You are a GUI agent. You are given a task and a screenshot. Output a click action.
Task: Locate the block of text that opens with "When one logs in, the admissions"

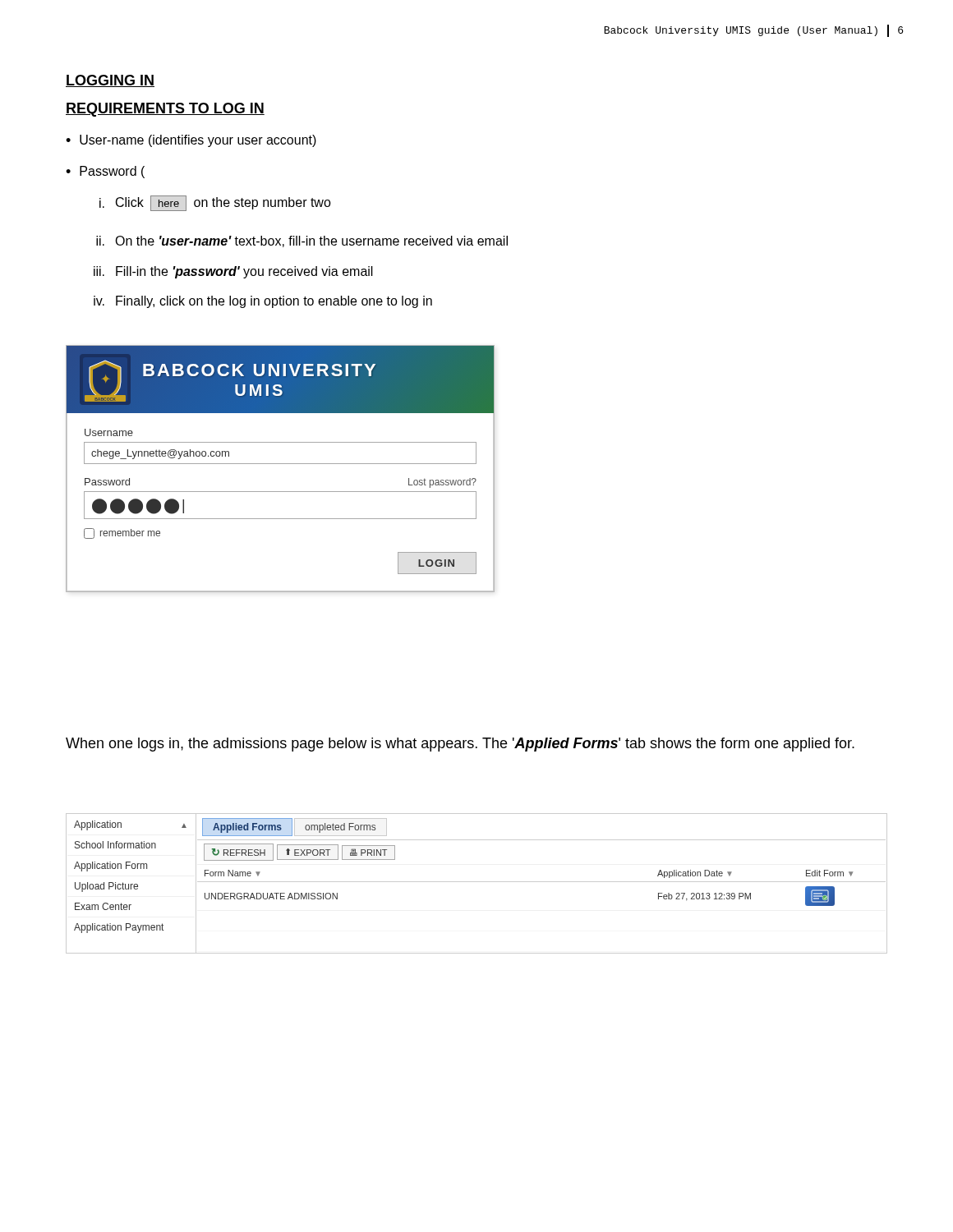click(x=461, y=743)
